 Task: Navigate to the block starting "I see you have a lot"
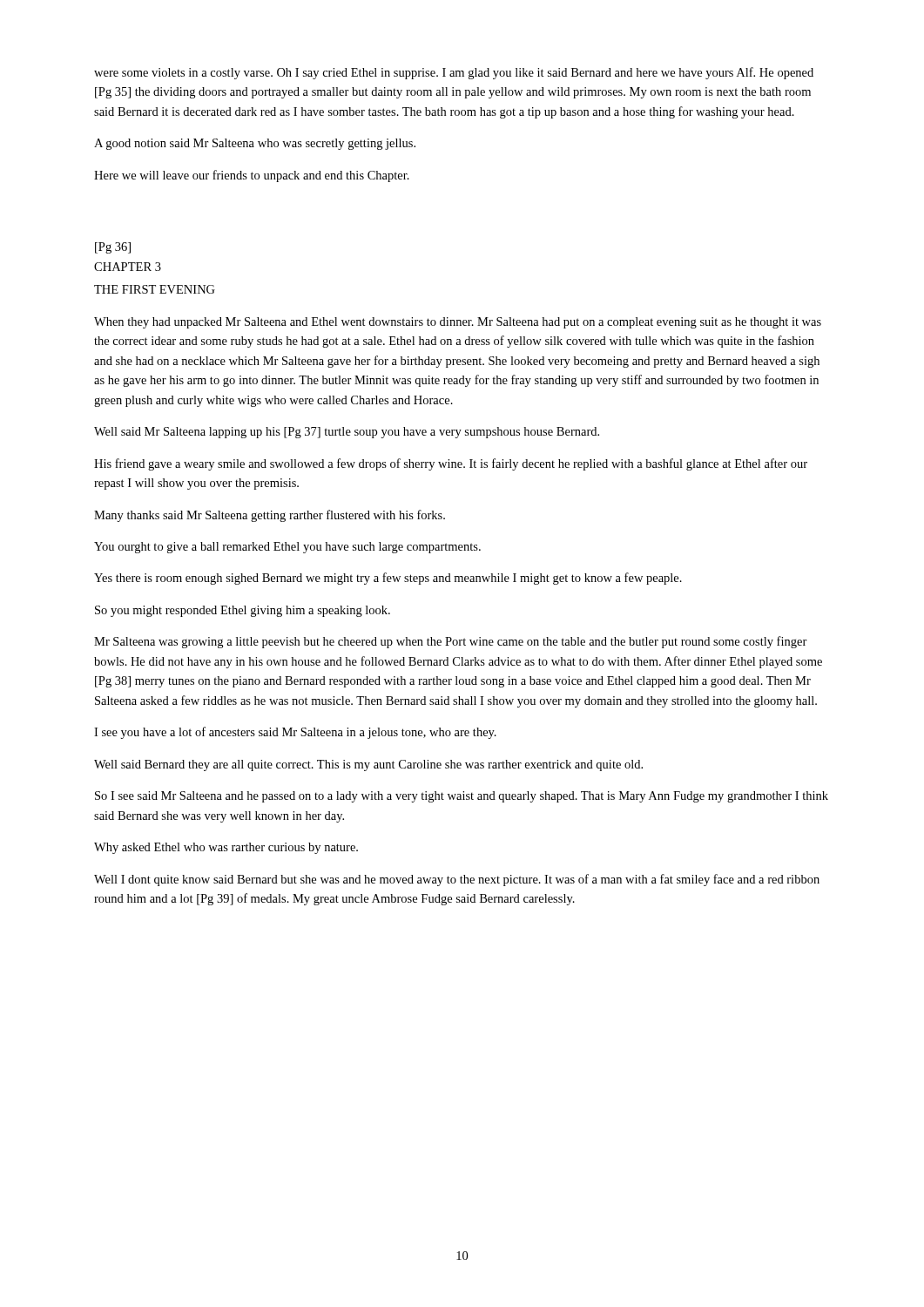(295, 732)
